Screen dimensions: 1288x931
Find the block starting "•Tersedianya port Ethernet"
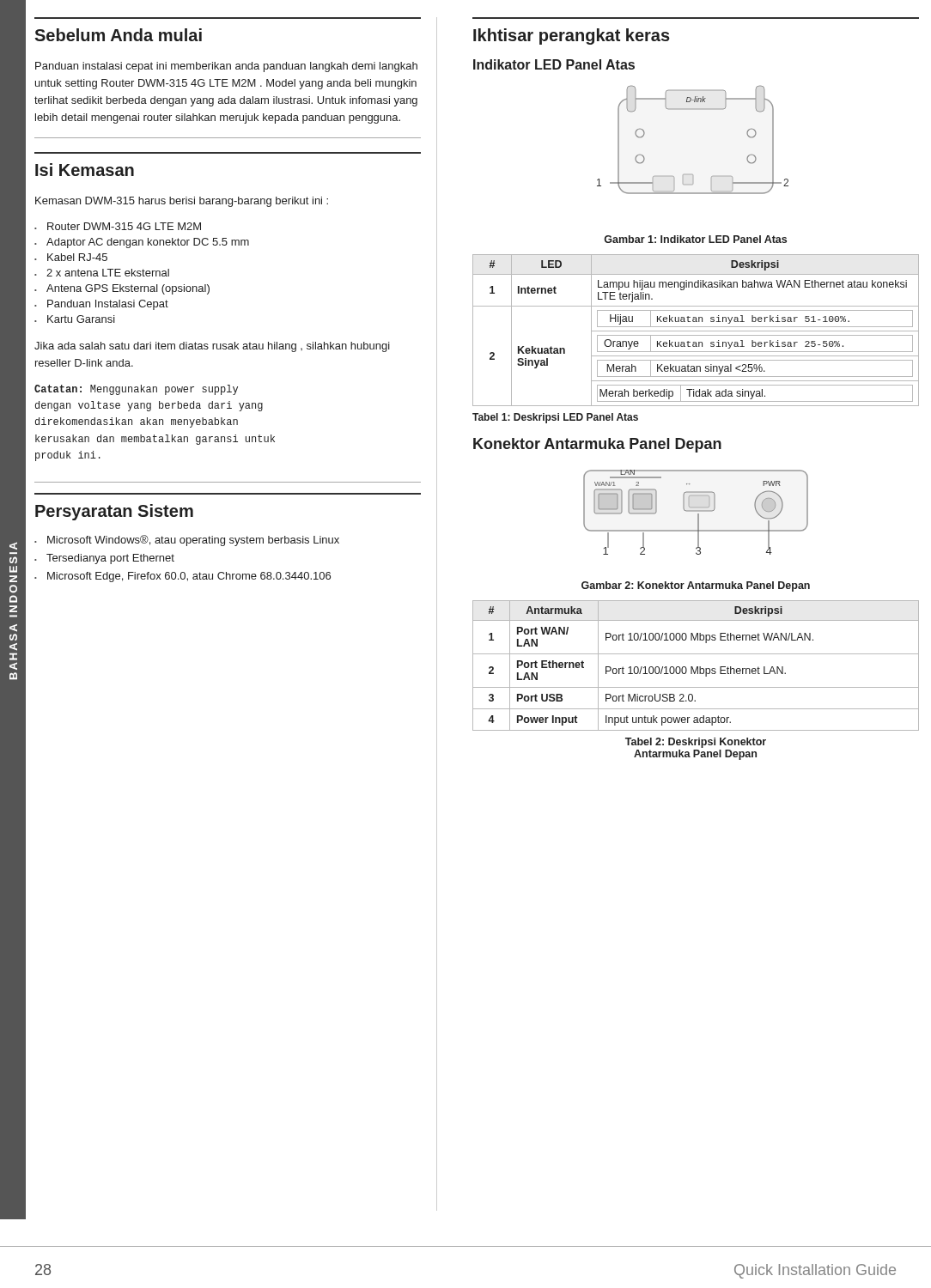pyautogui.click(x=104, y=558)
